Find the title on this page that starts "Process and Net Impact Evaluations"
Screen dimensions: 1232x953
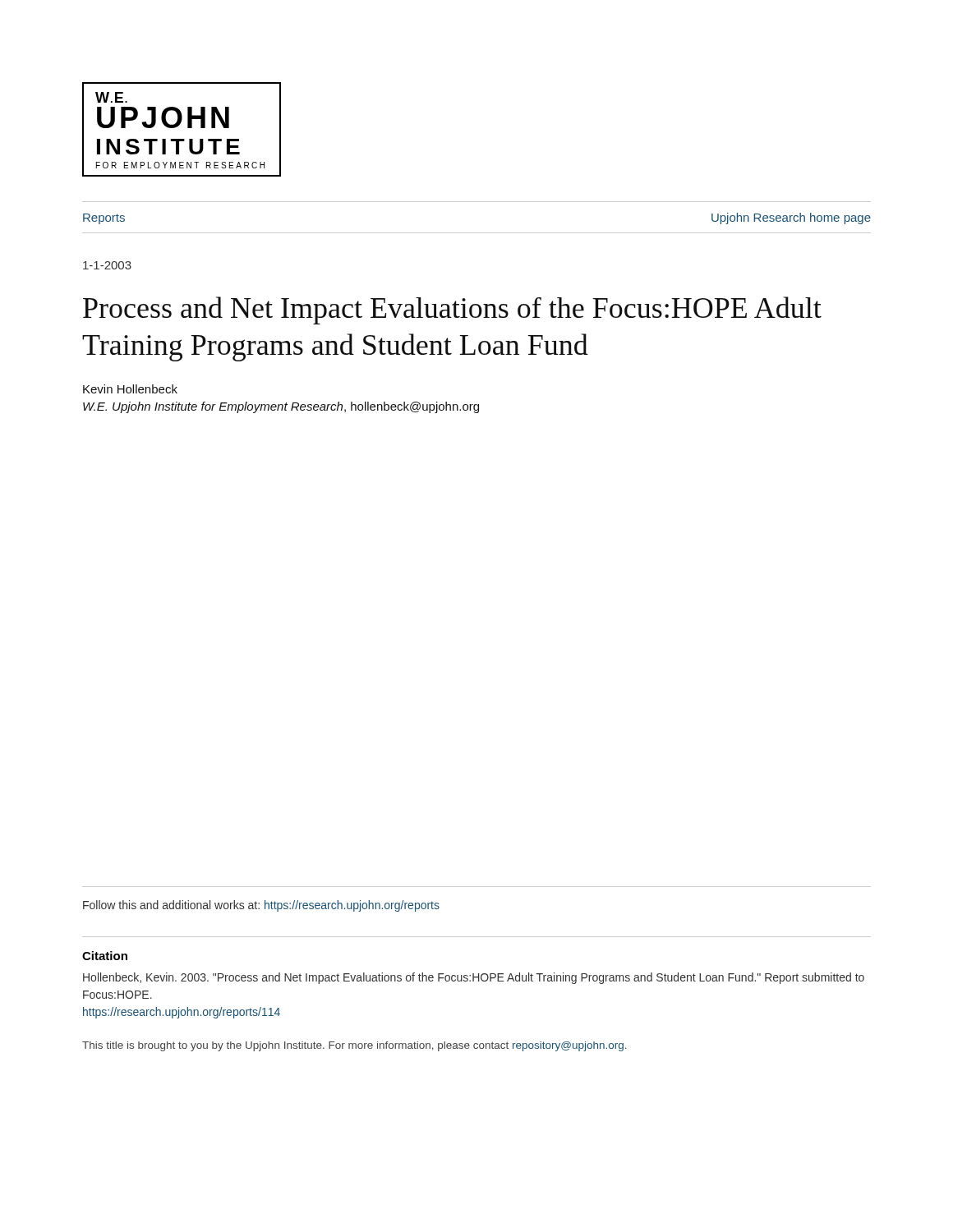[452, 327]
